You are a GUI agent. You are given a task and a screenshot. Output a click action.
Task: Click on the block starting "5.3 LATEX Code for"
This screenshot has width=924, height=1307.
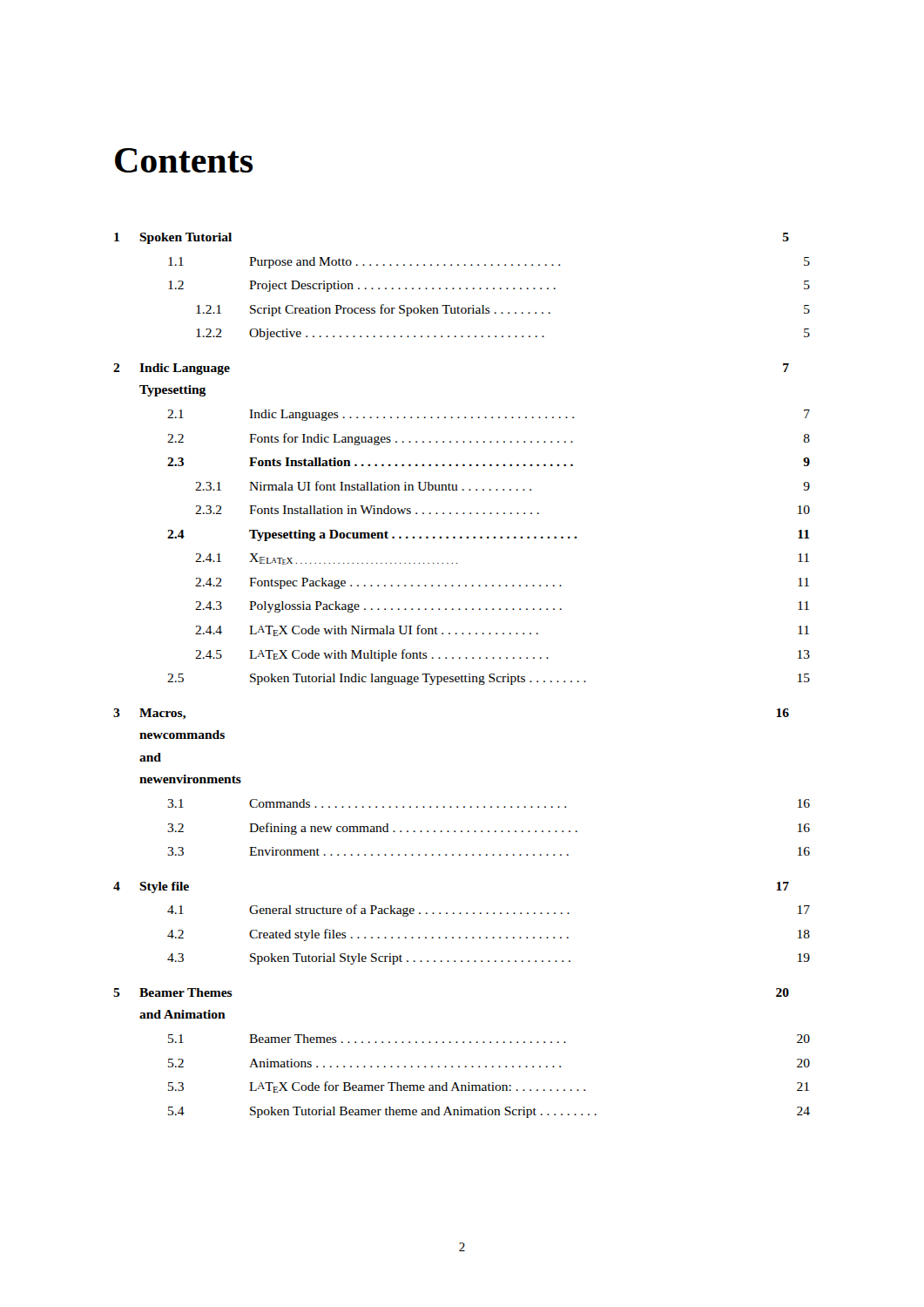coord(462,1087)
